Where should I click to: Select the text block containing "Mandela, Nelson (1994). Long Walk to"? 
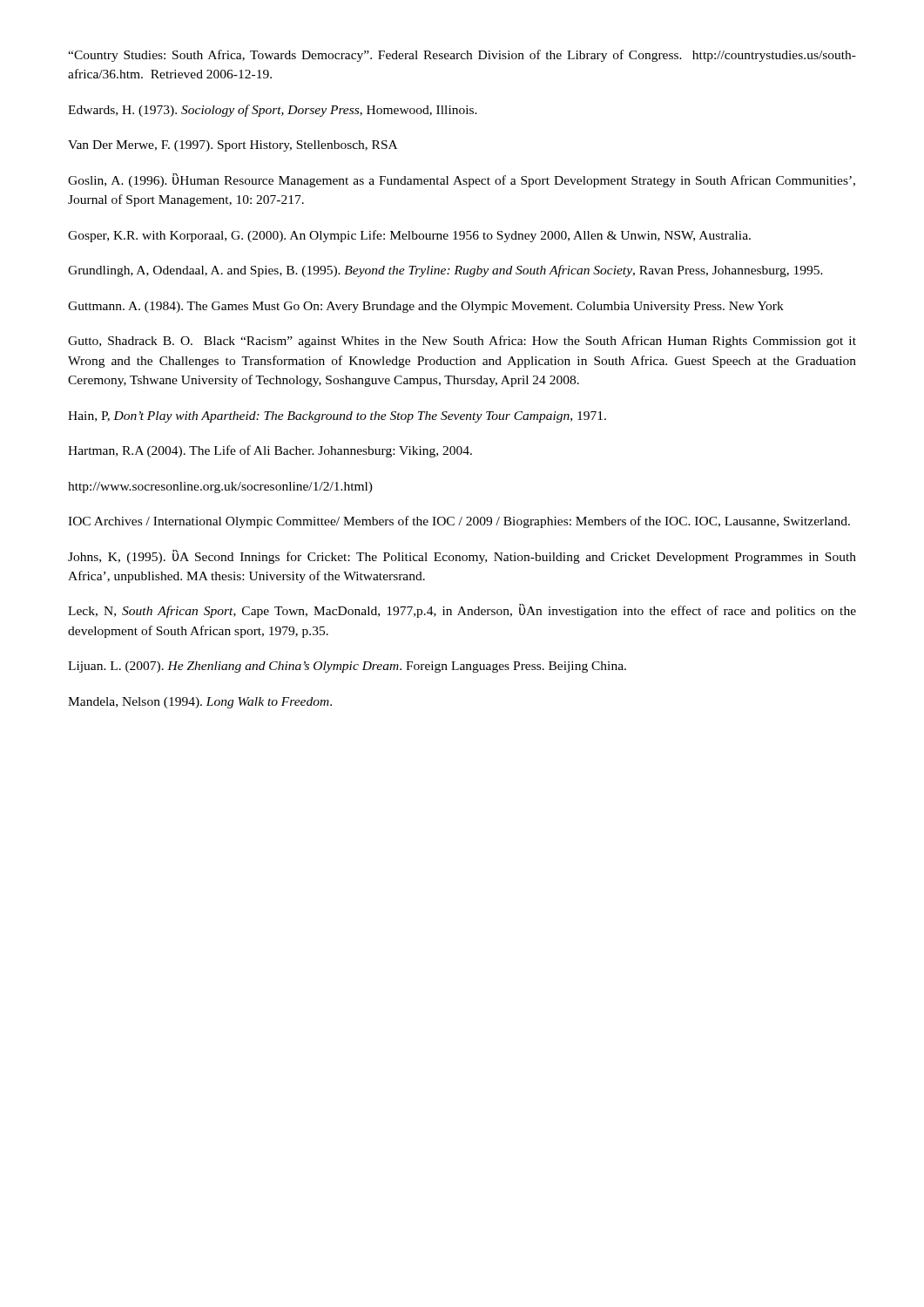coord(200,701)
